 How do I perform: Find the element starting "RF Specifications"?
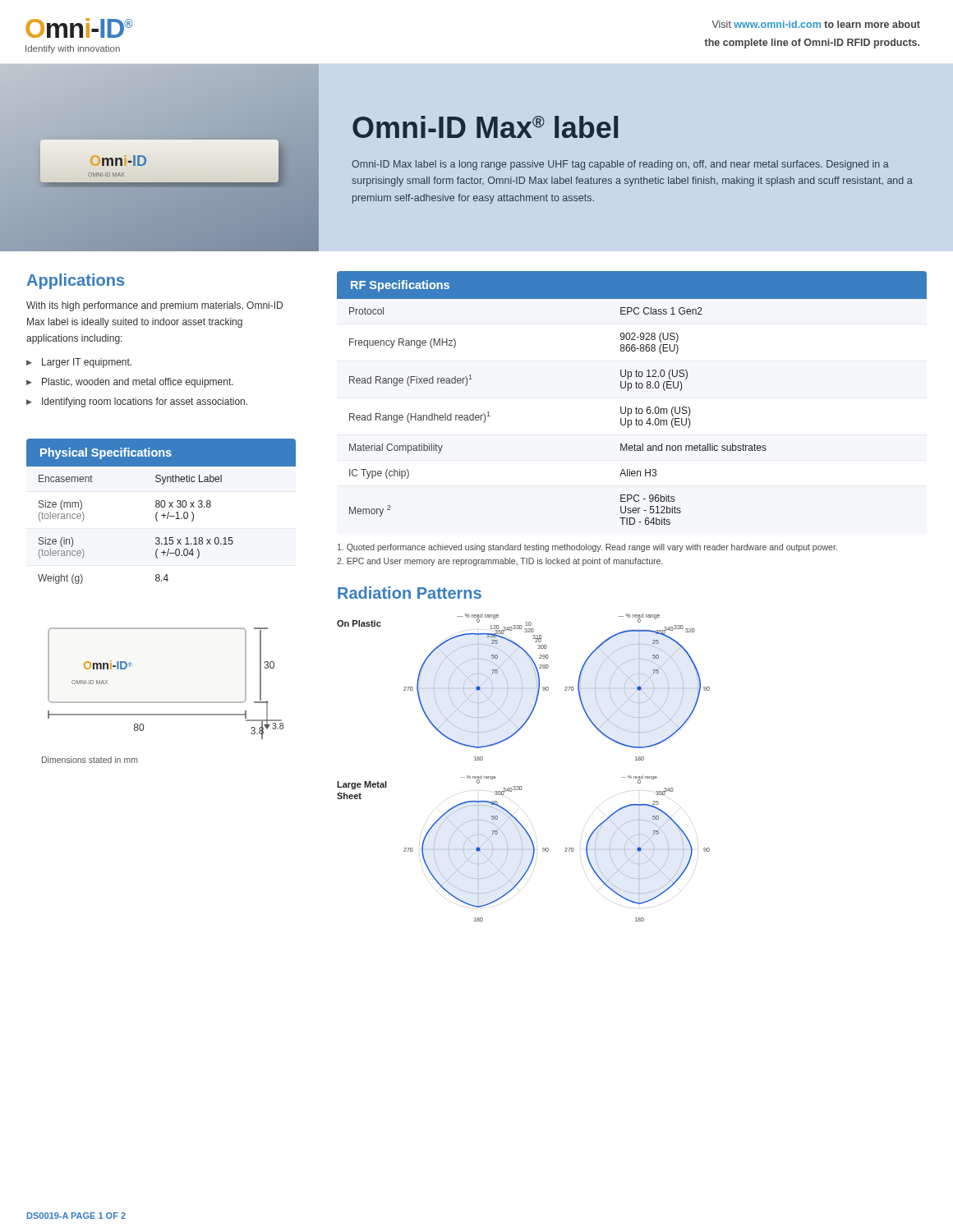(x=400, y=285)
